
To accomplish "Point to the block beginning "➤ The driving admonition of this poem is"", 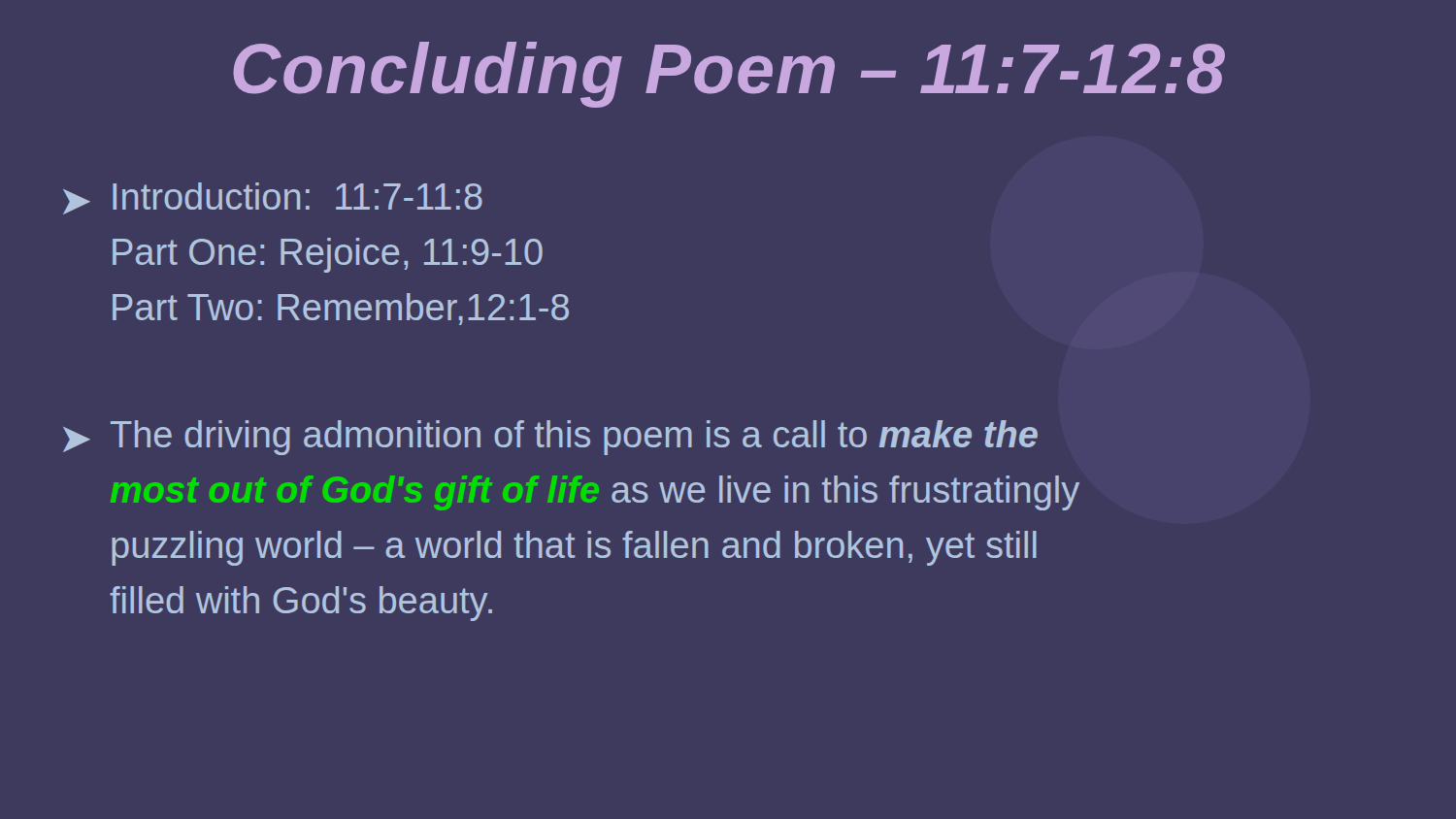I will tap(718, 518).
